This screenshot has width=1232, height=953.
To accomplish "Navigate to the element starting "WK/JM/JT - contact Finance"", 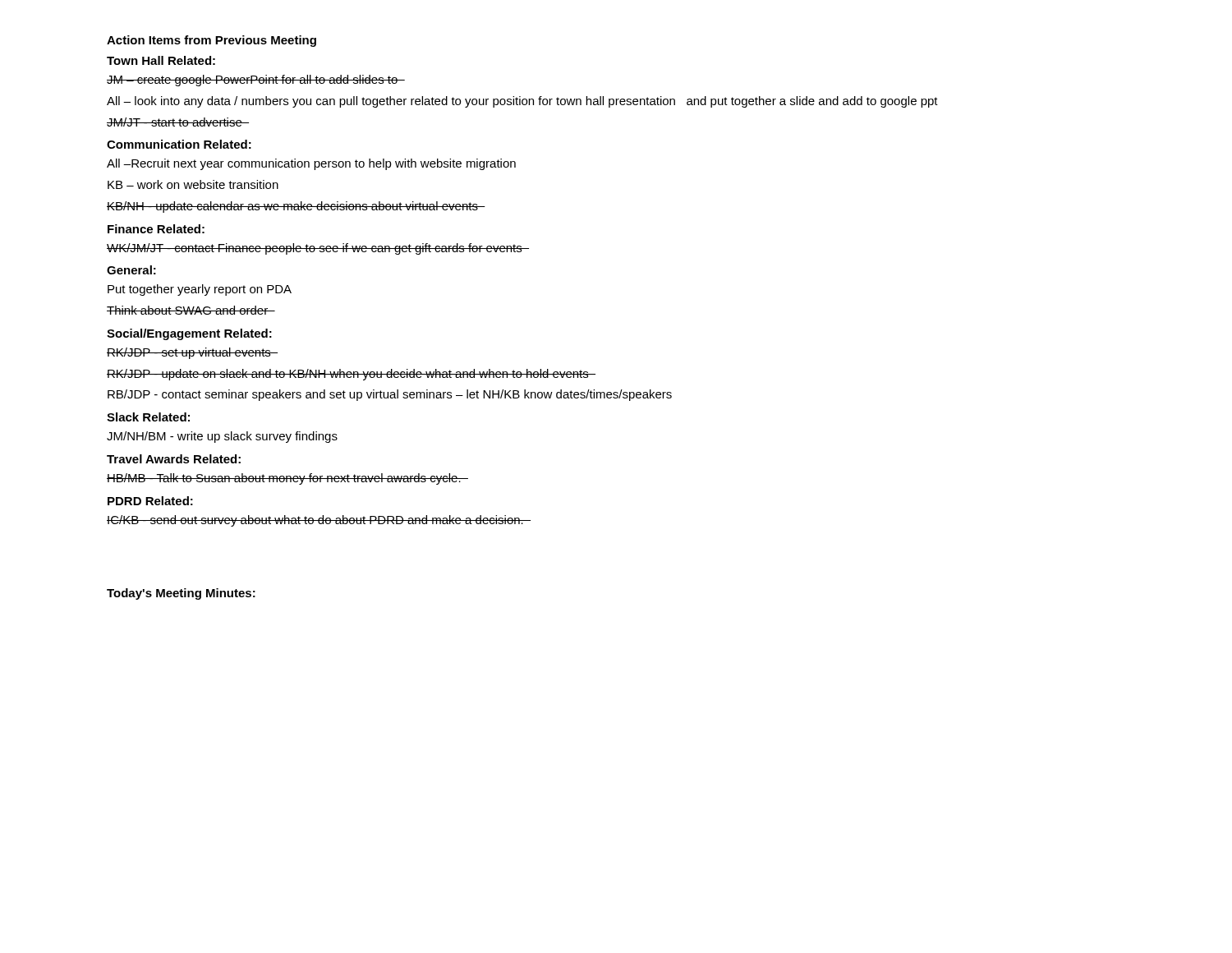I will (318, 247).
